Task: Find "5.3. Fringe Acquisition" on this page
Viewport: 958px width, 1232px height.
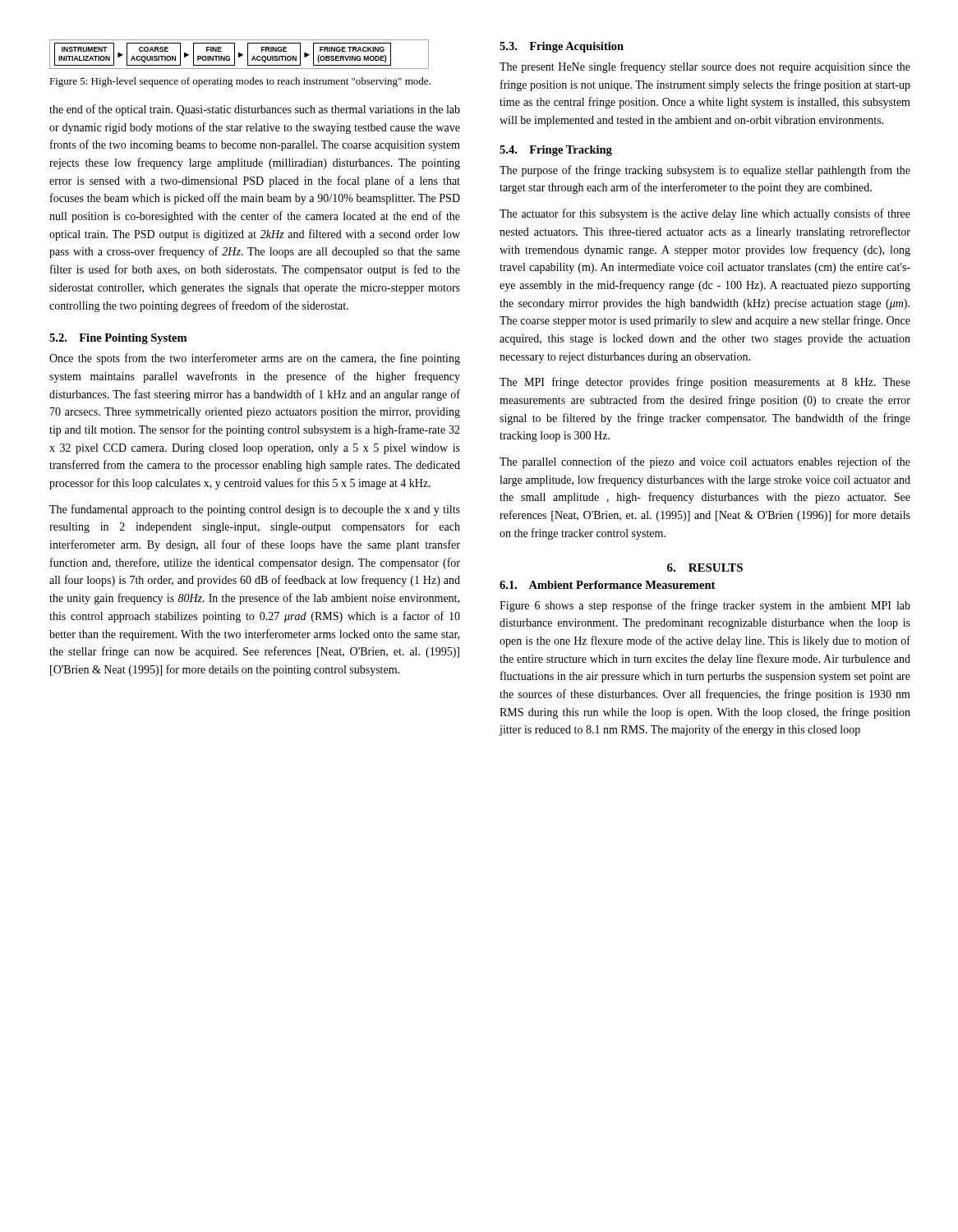Action: pyautogui.click(x=562, y=46)
